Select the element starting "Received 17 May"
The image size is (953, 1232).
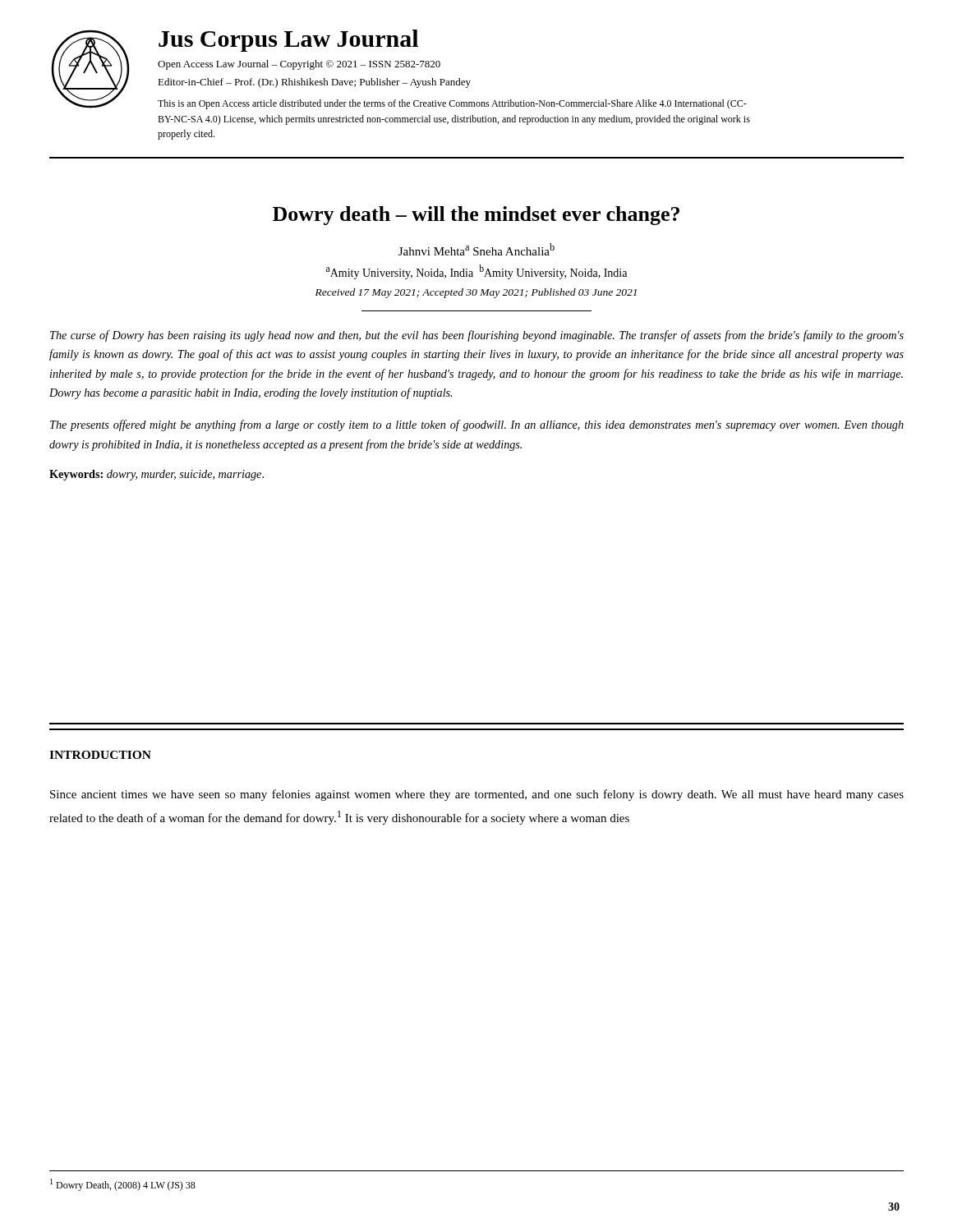[476, 292]
